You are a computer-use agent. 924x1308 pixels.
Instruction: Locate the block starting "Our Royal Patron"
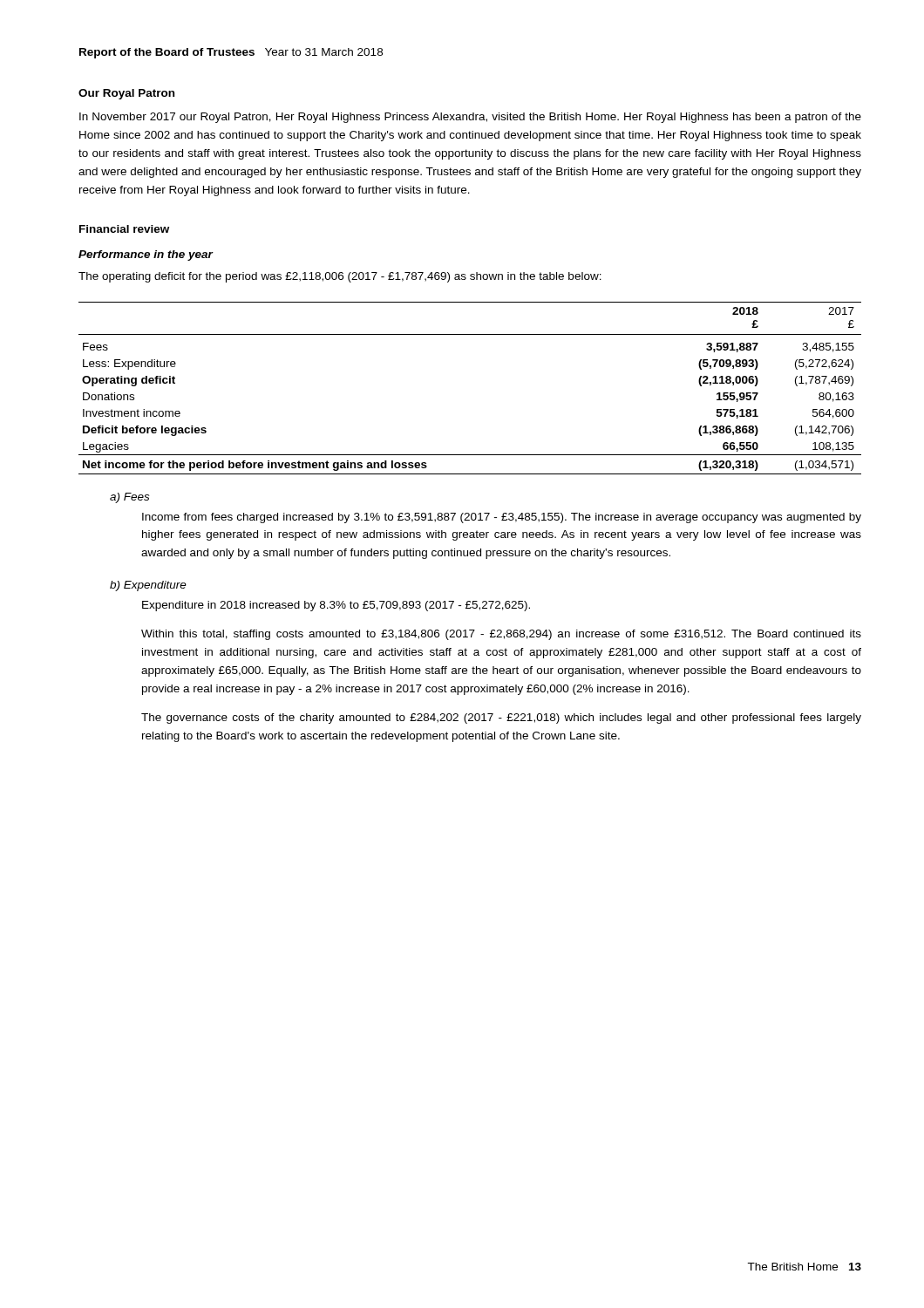click(x=127, y=93)
